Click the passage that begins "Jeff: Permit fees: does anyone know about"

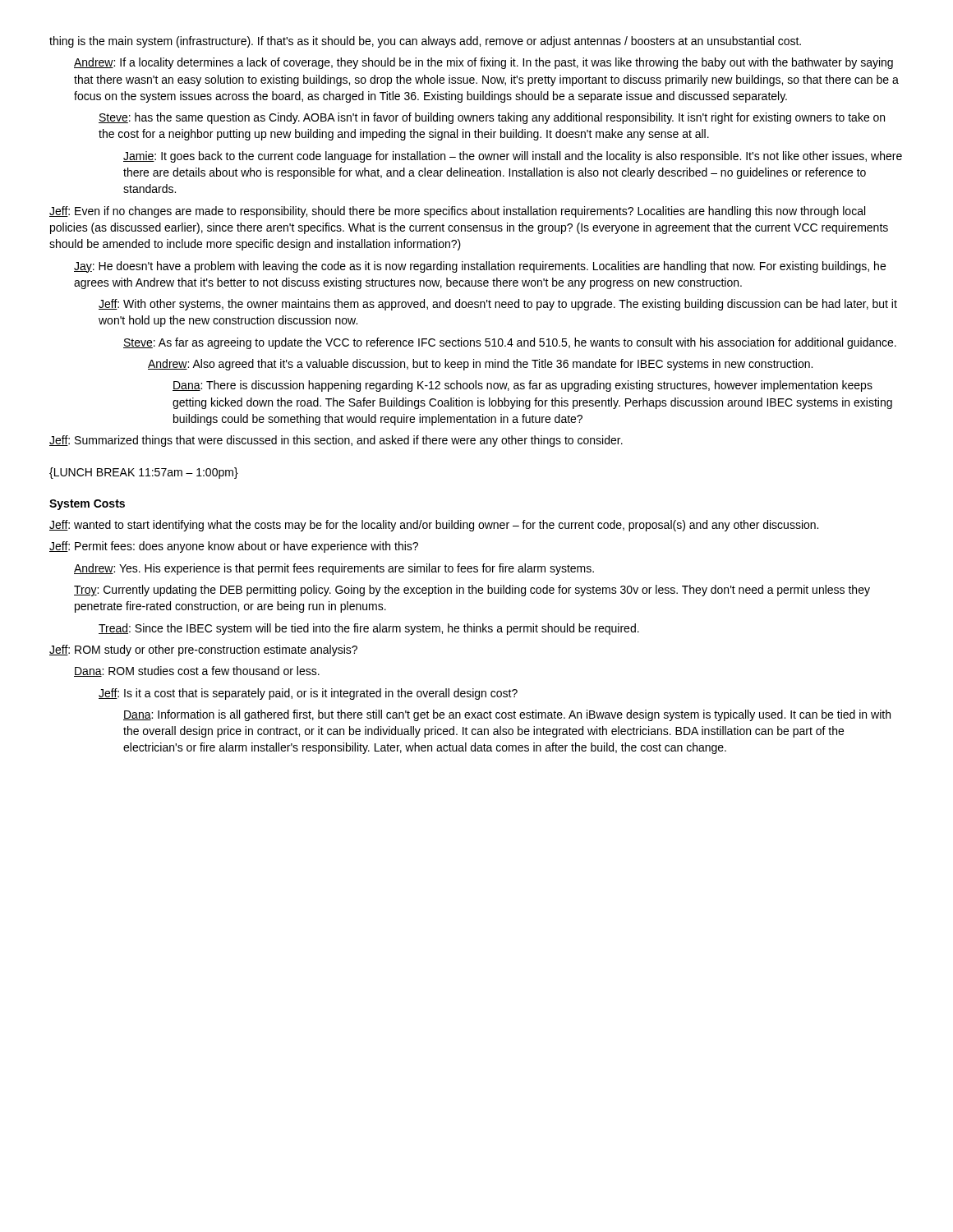click(x=234, y=547)
